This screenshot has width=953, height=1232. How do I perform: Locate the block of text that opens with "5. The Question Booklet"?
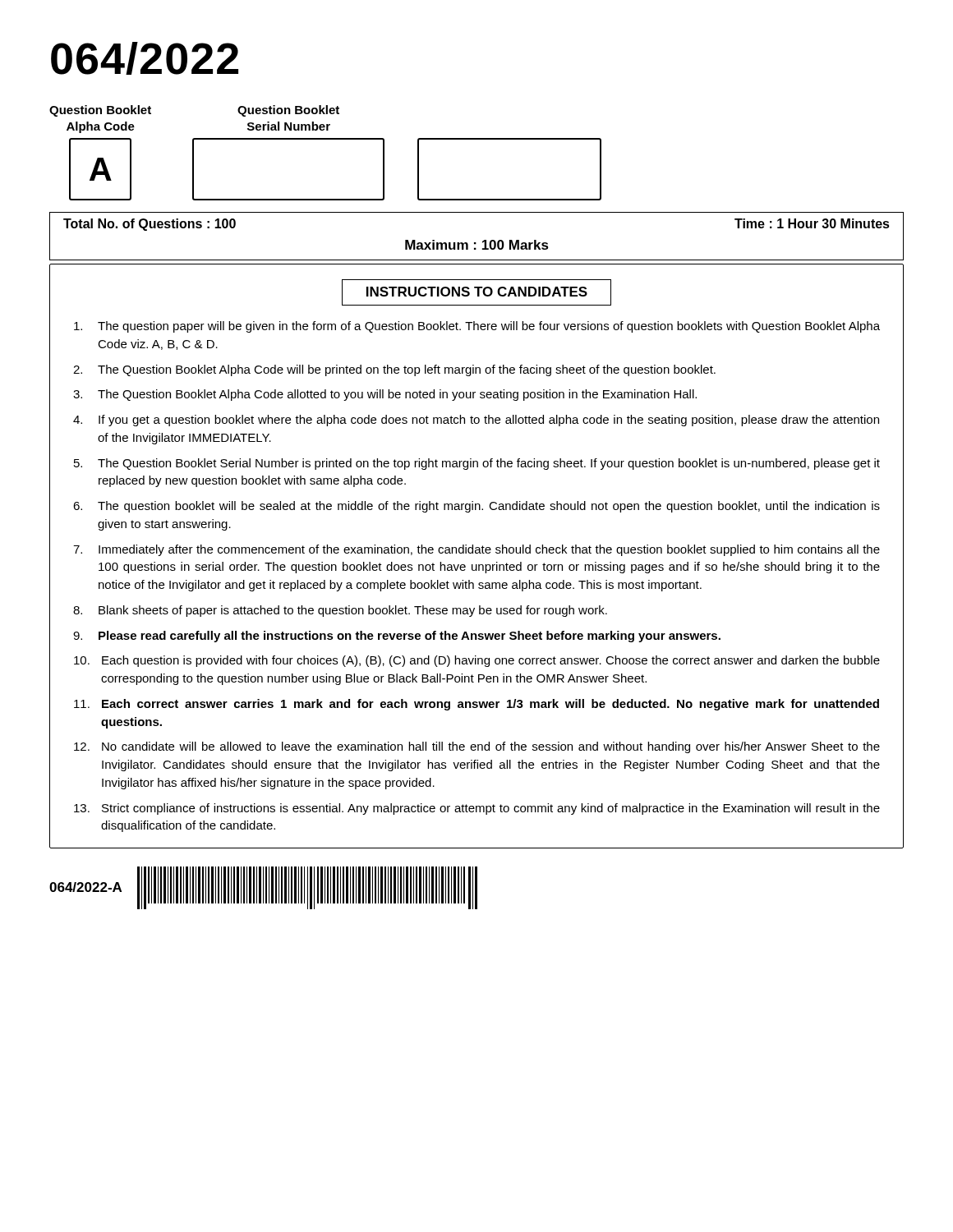click(x=476, y=472)
